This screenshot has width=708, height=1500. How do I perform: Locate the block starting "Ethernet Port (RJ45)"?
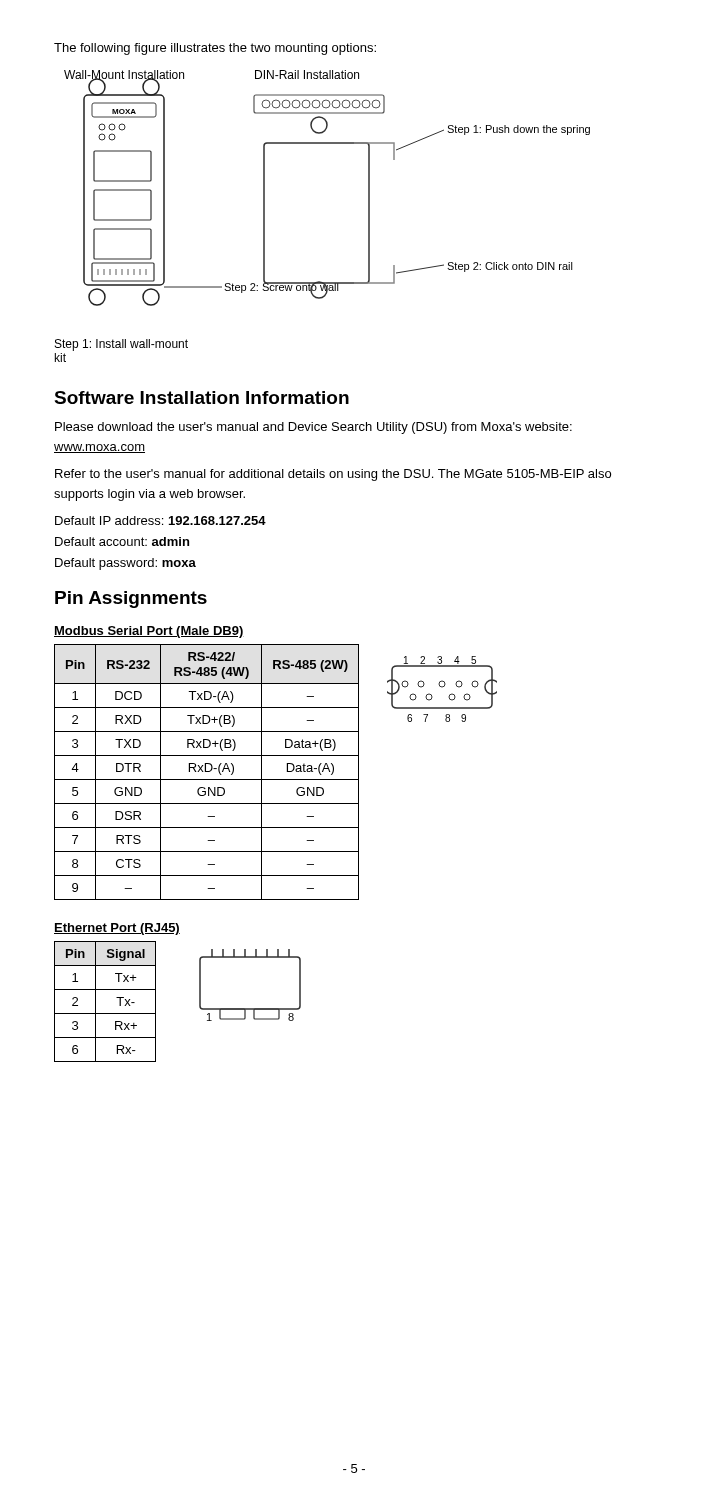(117, 928)
